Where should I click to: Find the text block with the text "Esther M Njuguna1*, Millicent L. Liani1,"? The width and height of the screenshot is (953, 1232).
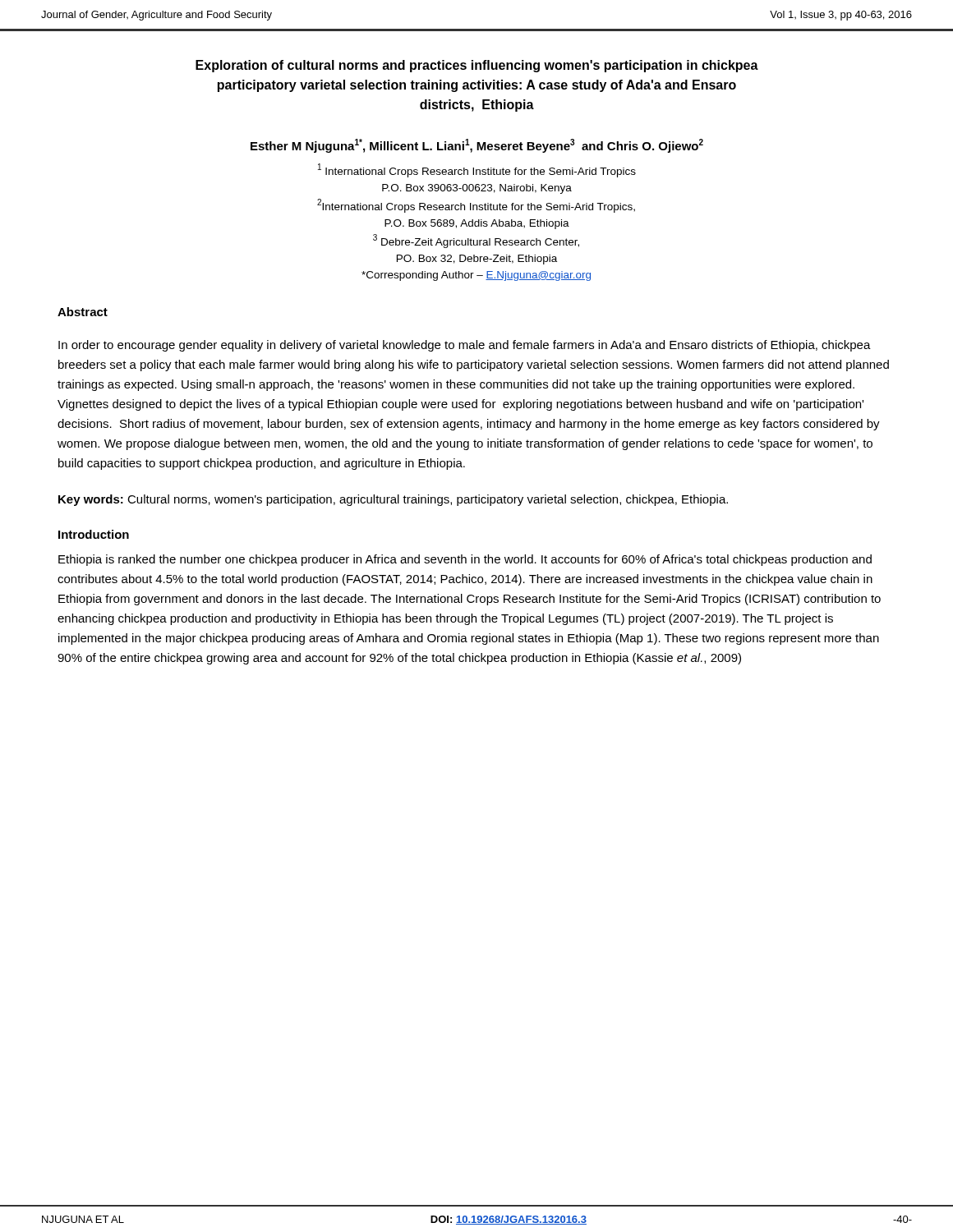(476, 145)
